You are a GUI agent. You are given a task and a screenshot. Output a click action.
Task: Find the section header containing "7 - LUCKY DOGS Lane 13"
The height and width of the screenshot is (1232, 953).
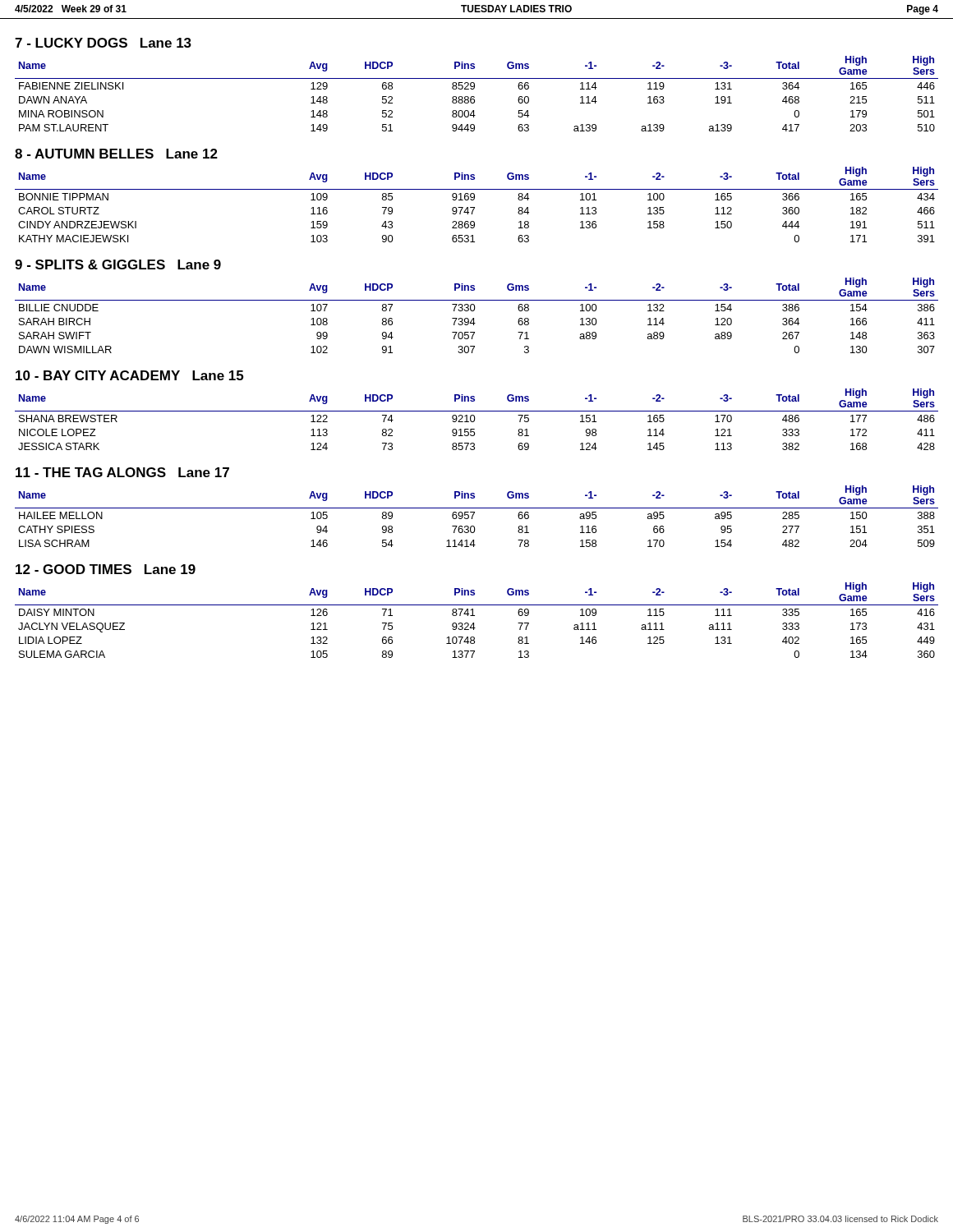click(103, 43)
